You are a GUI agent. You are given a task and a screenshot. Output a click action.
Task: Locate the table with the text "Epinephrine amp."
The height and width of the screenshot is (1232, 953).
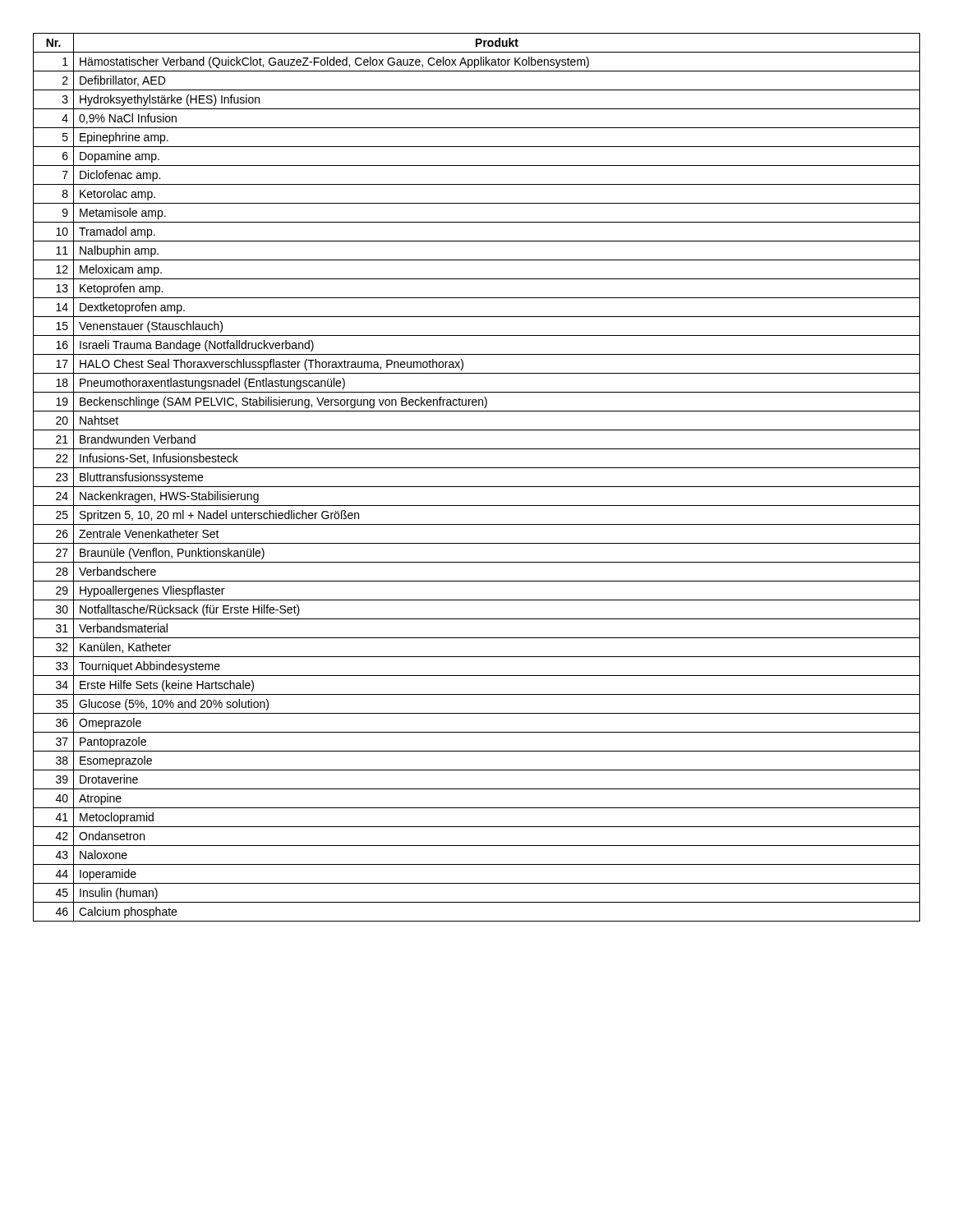tap(476, 477)
